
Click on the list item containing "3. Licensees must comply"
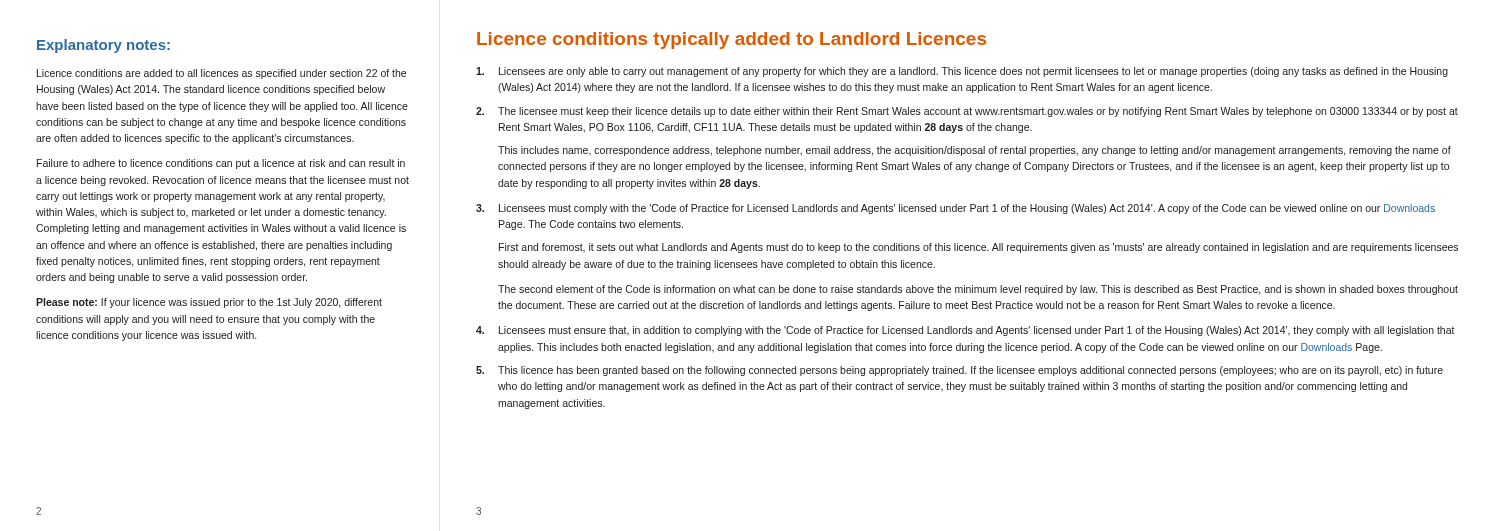[970, 216]
